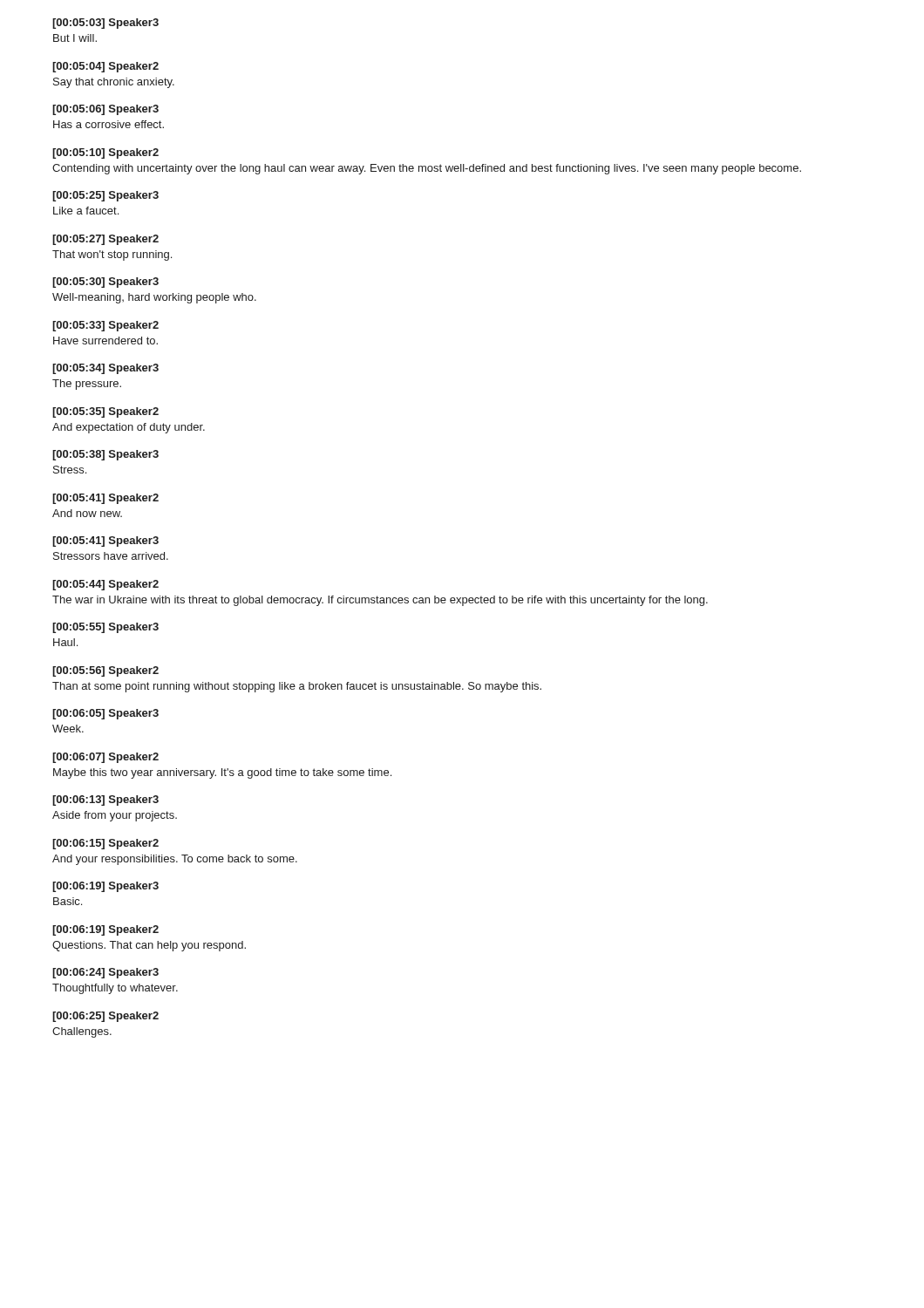Locate the list item that reads "[00:05:27] Speaker2 That won't stop running."
This screenshot has height=1308, width=924.
click(105, 240)
